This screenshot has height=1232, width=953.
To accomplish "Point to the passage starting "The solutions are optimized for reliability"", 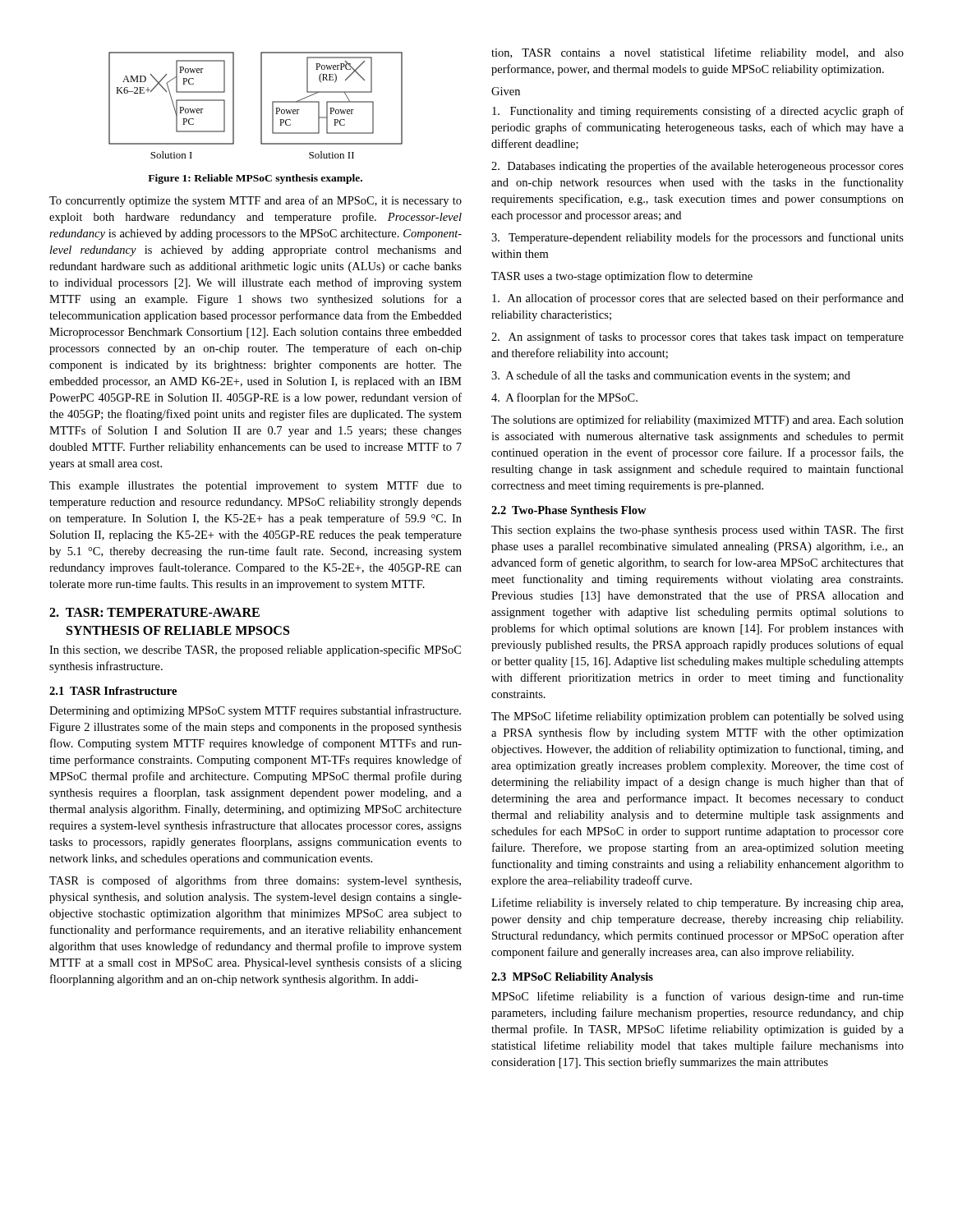I will pyautogui.click(x=698, y=453).
